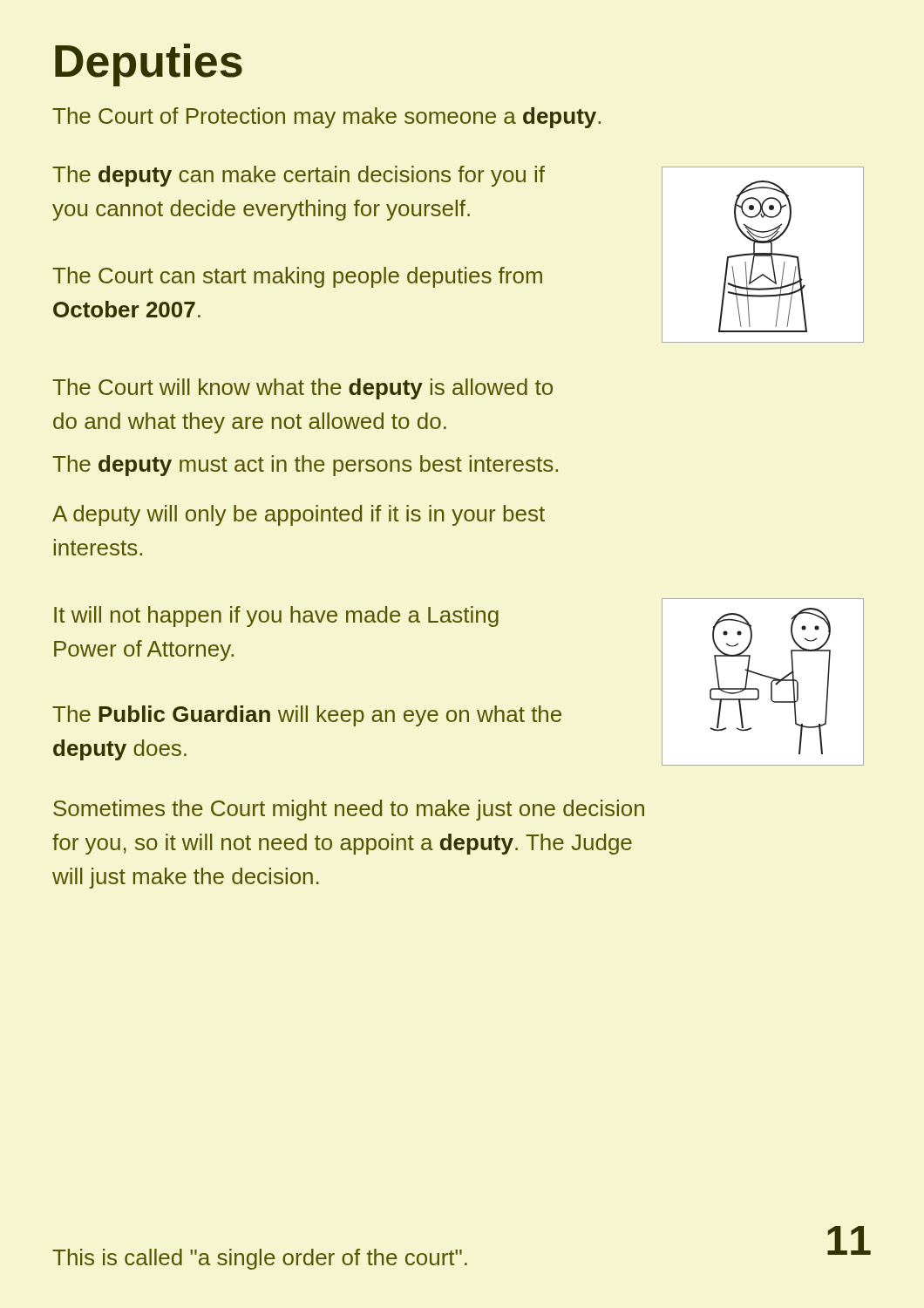Where is the passage that starts "This is called "a single"?
Screen dimensions: 1308x924
tap(261, 1257)
